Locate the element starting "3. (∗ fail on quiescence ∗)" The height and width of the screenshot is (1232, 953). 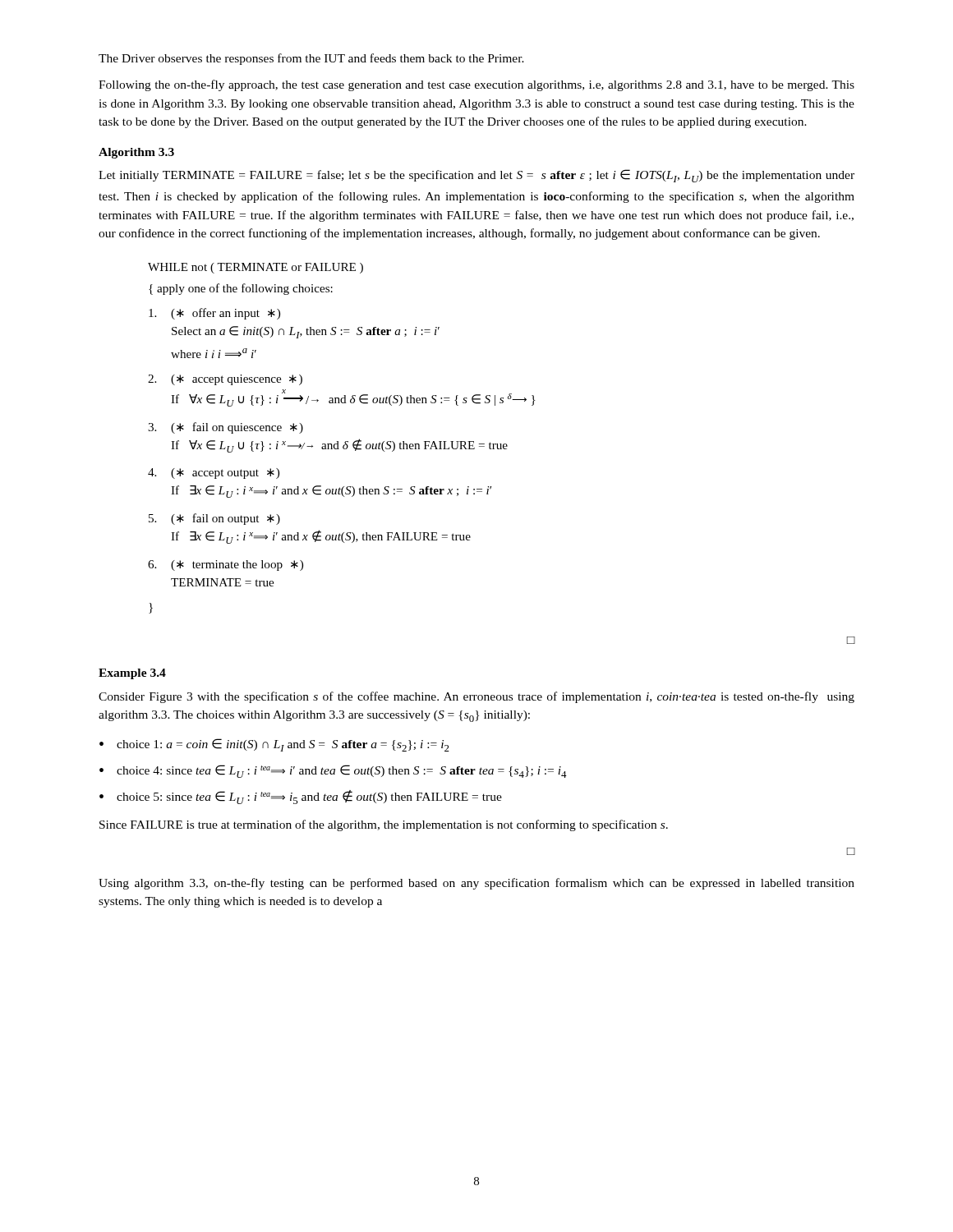tap(501, 437)
